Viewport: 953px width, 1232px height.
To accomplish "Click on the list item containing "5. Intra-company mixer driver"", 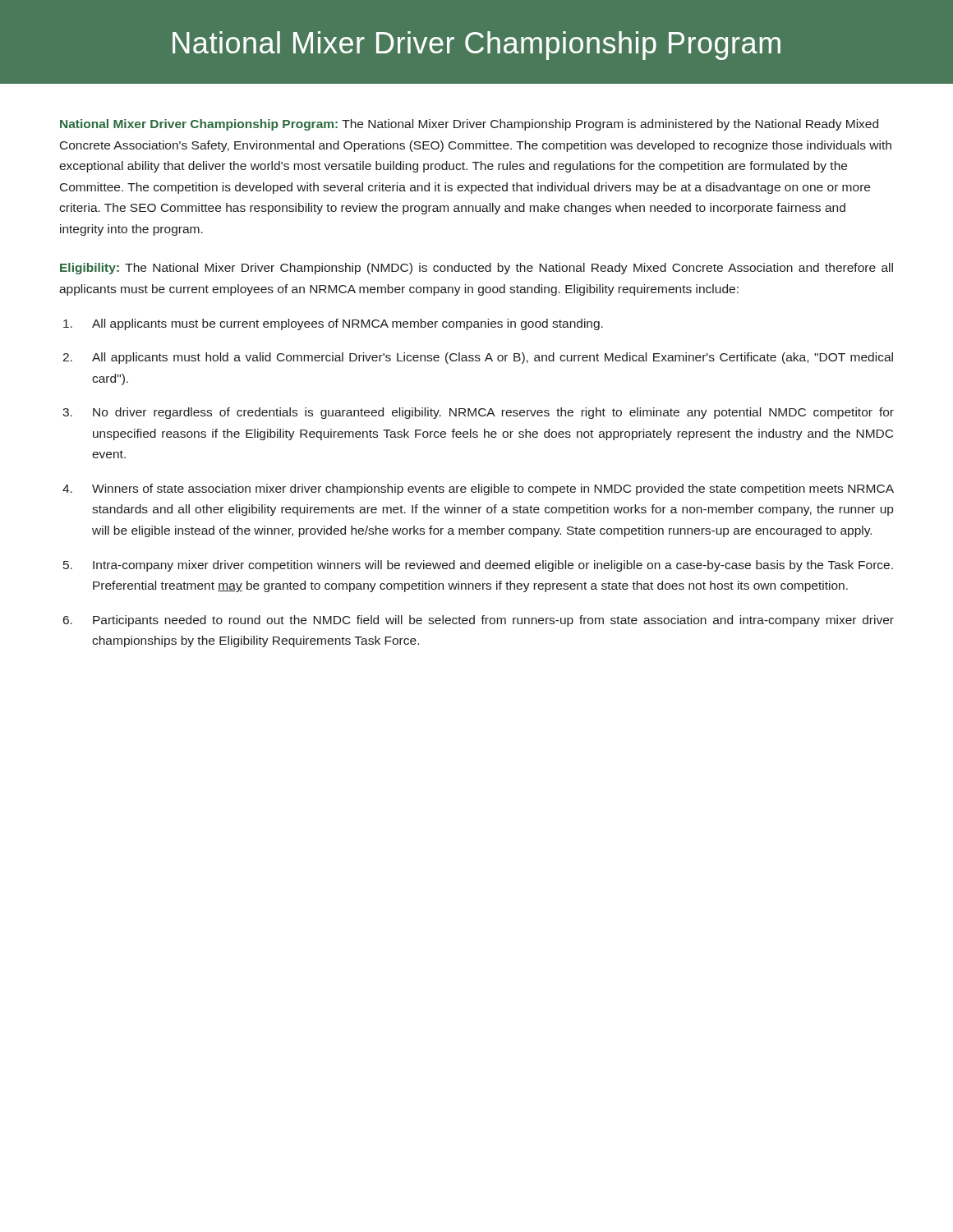I will [x=476, y=575].
